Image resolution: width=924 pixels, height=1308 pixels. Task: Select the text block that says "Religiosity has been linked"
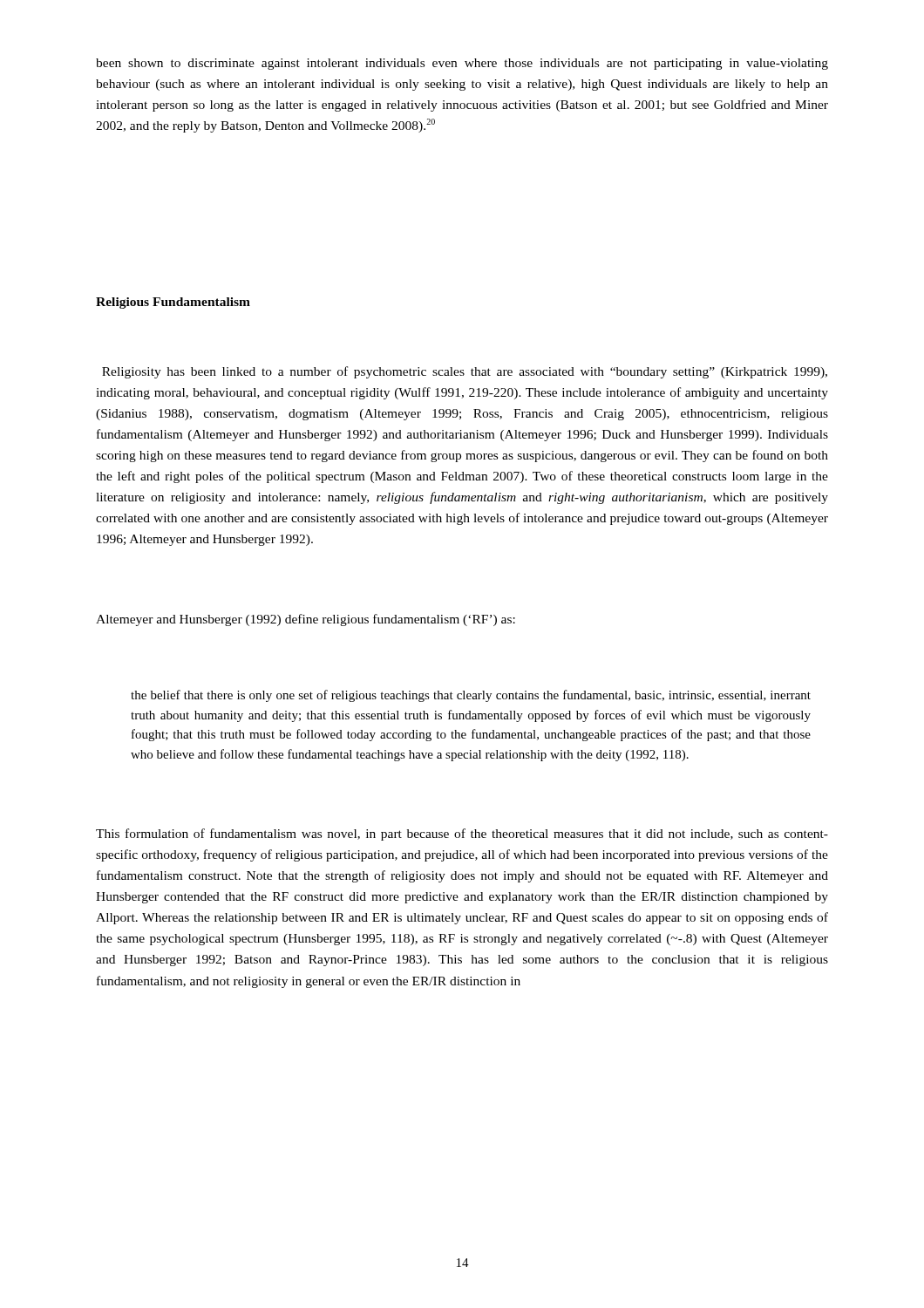tap(462, 455)
